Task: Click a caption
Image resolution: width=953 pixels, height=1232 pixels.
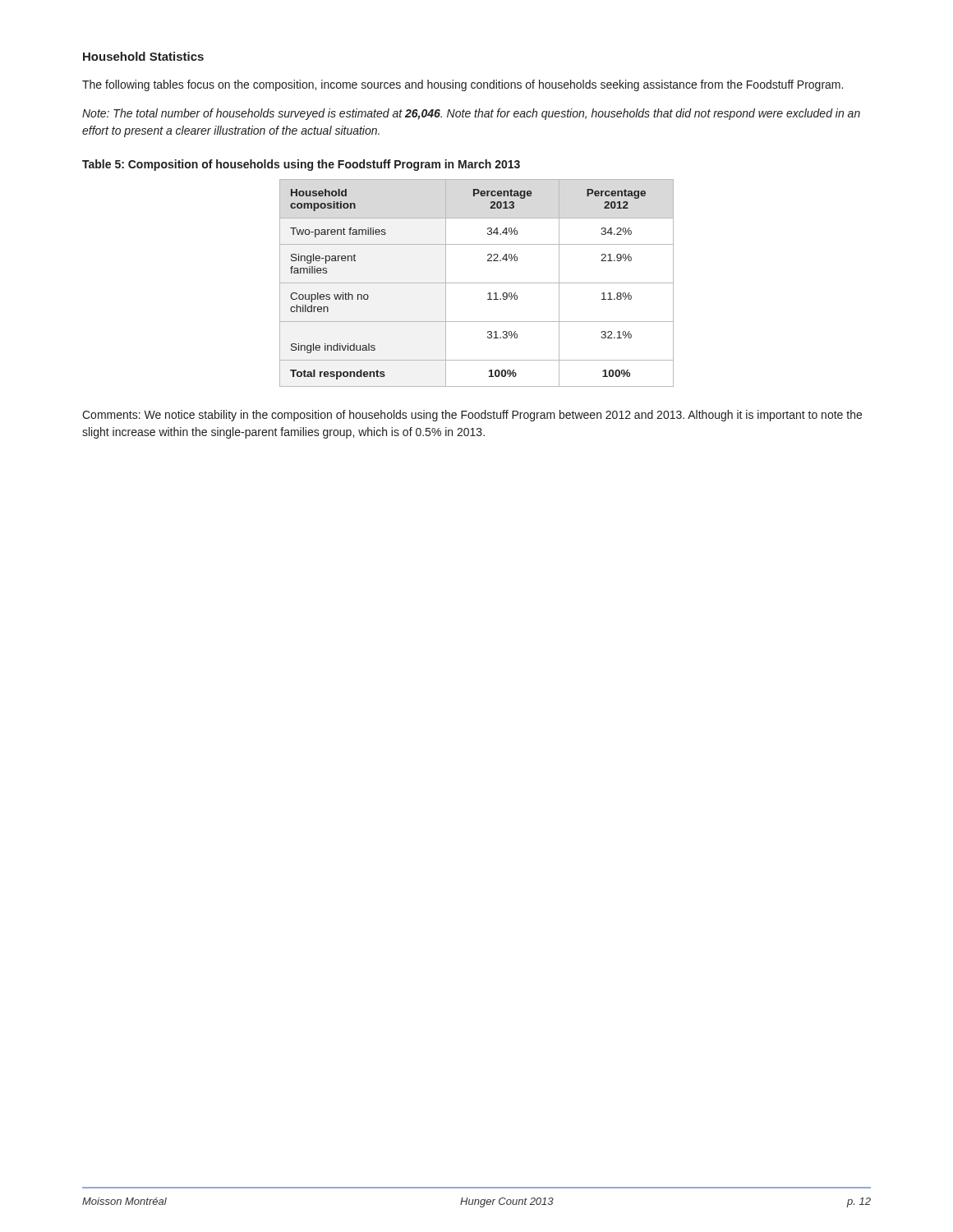Action: (x=301, y=164)
